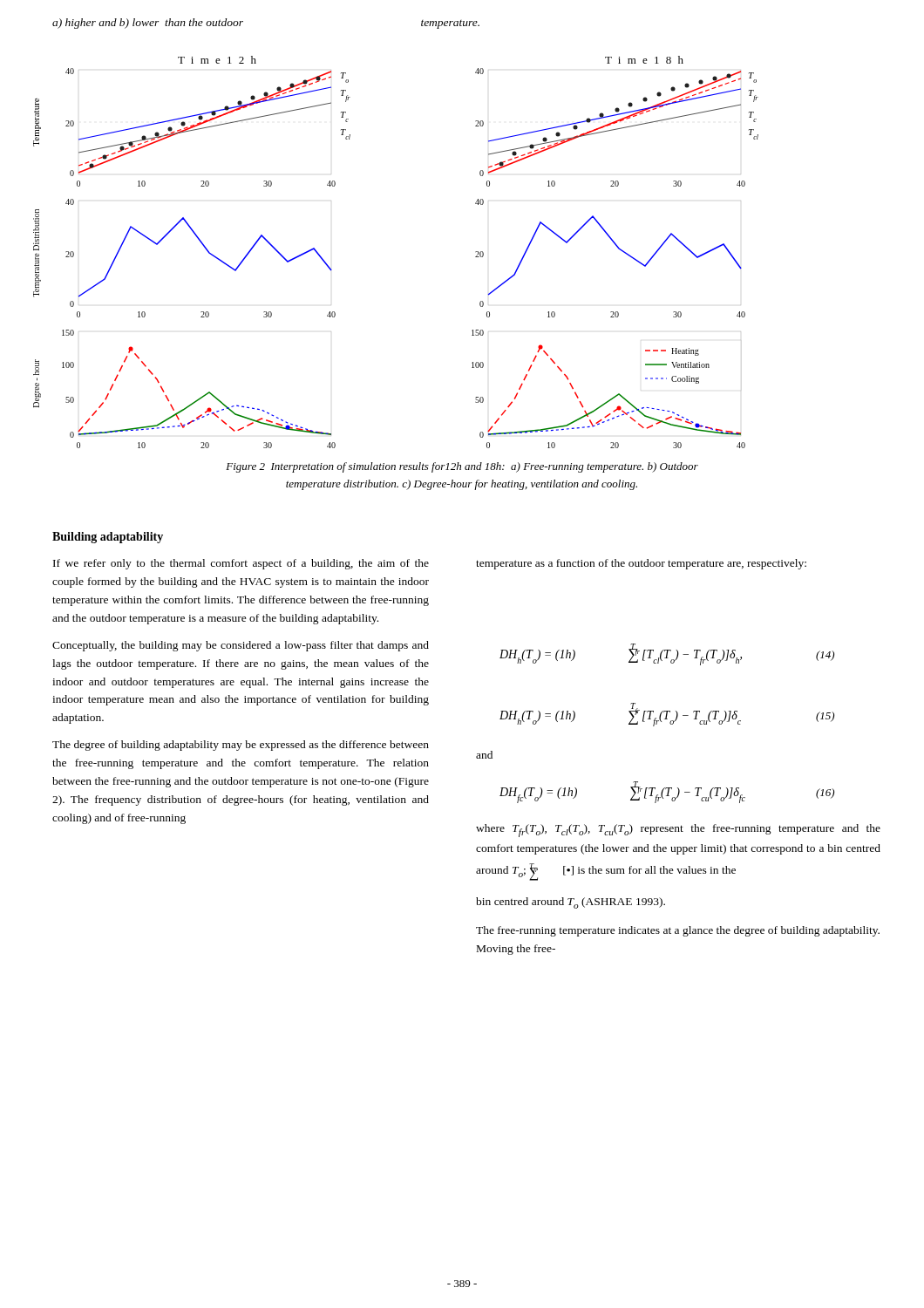Point to "Building adaptability"
The height and width of the screenshot is (1308, 924).
108,537
